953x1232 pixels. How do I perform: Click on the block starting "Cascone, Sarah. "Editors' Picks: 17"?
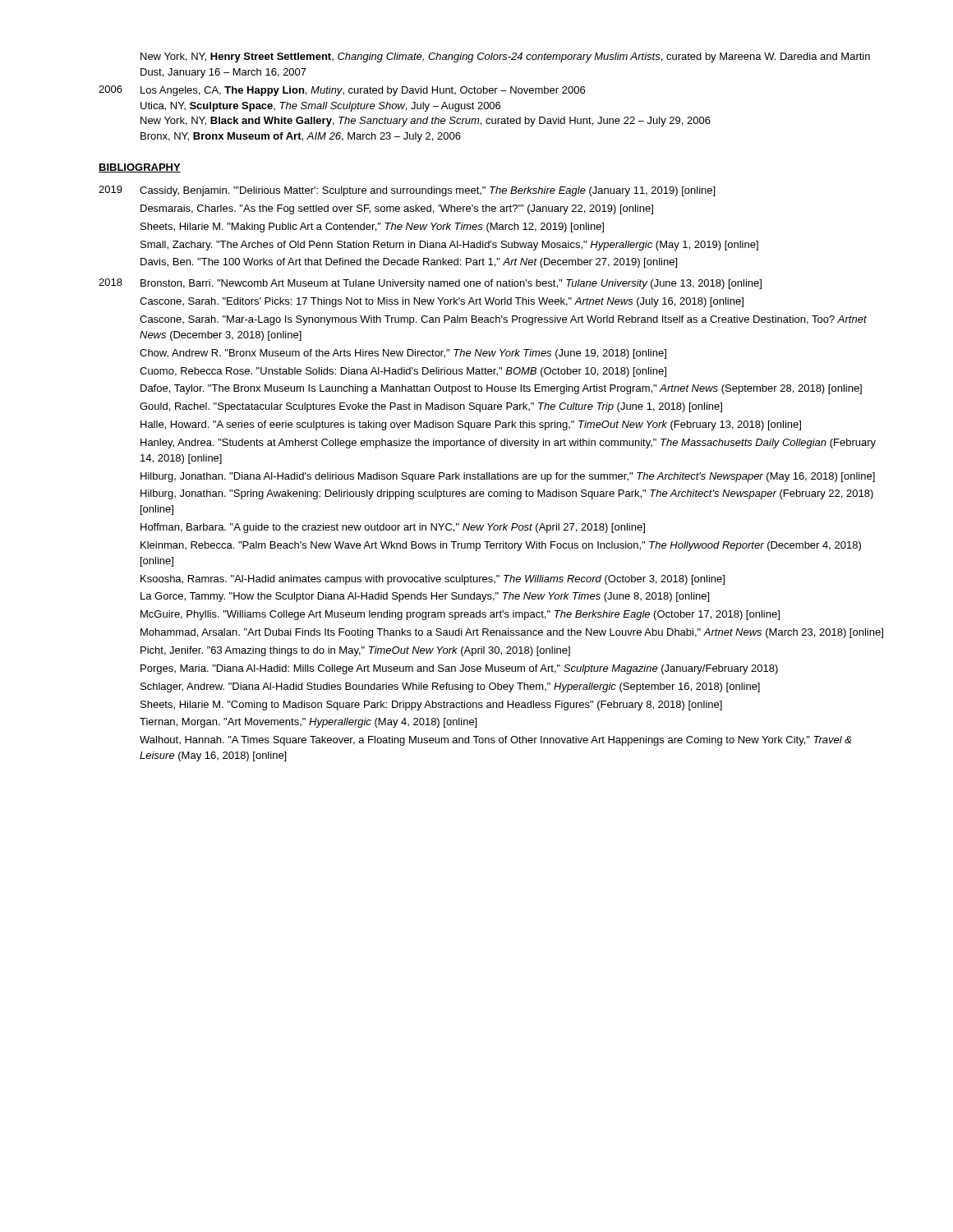[x=442, y=301]
